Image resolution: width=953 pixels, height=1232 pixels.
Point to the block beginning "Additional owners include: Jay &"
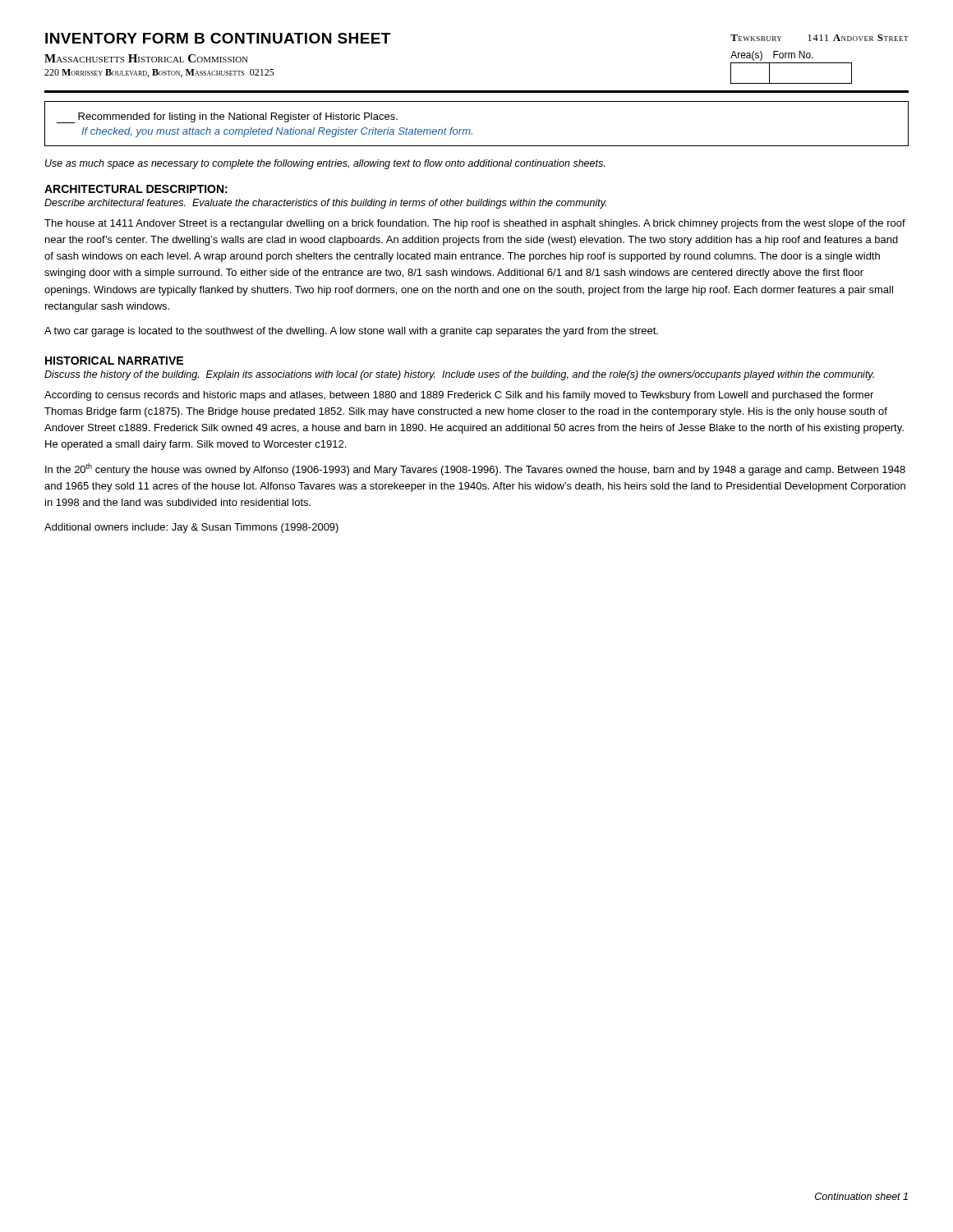pyautogui.click(x=192, y=527)
